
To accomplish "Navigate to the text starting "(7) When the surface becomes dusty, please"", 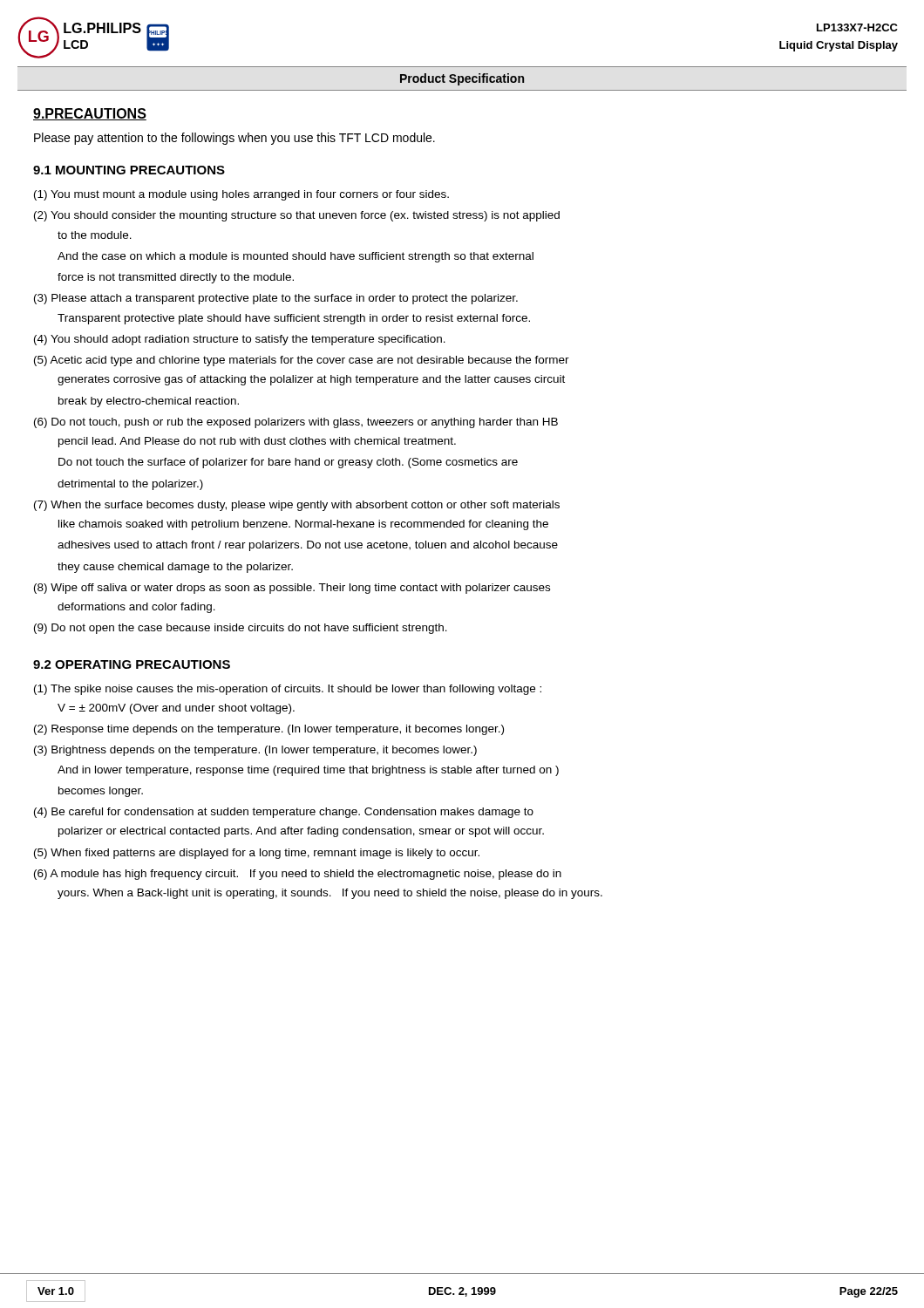I will pyautogui.click(x=462, y=536).
